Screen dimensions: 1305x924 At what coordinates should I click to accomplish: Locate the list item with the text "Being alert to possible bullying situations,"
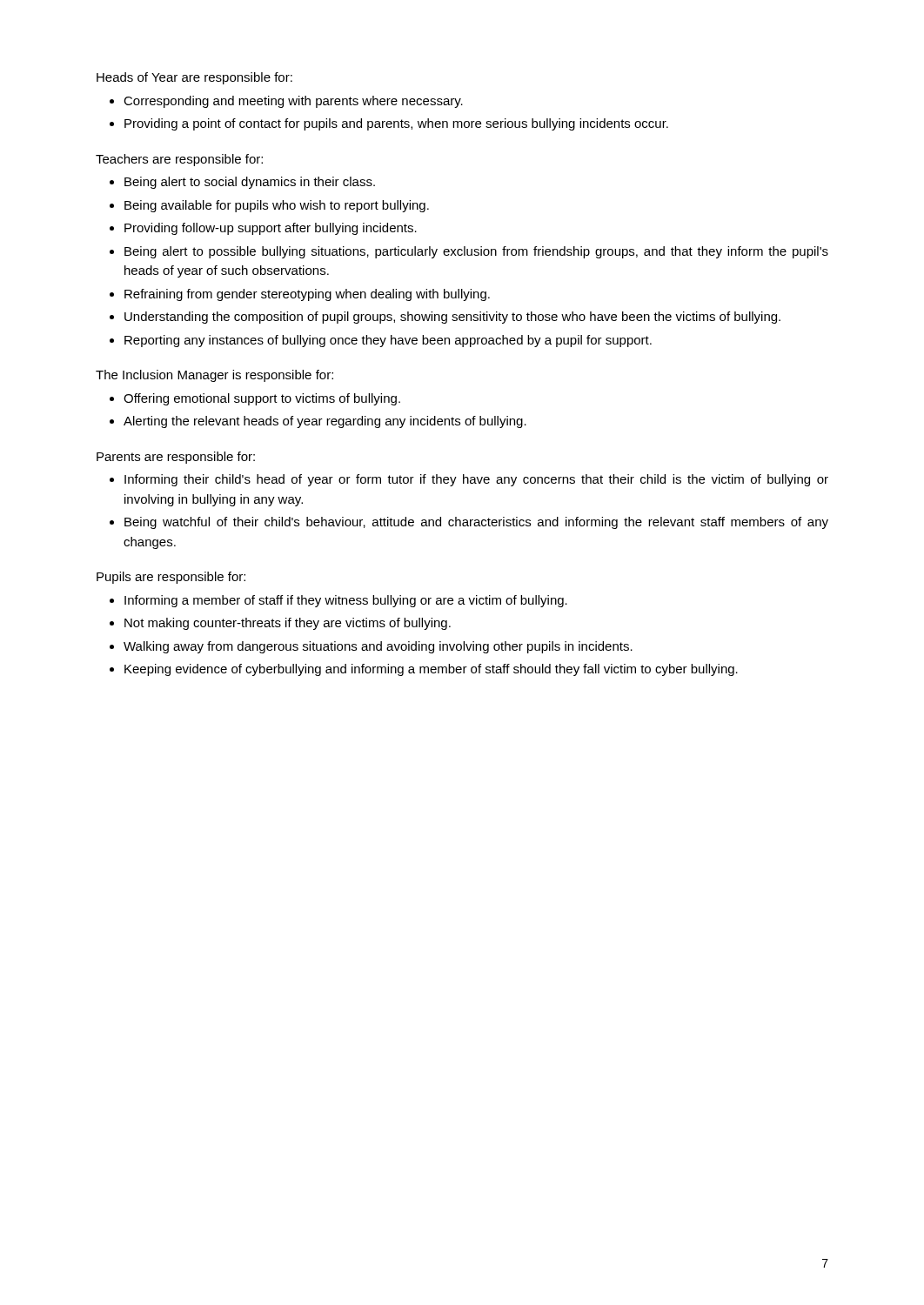coord(476,260)
